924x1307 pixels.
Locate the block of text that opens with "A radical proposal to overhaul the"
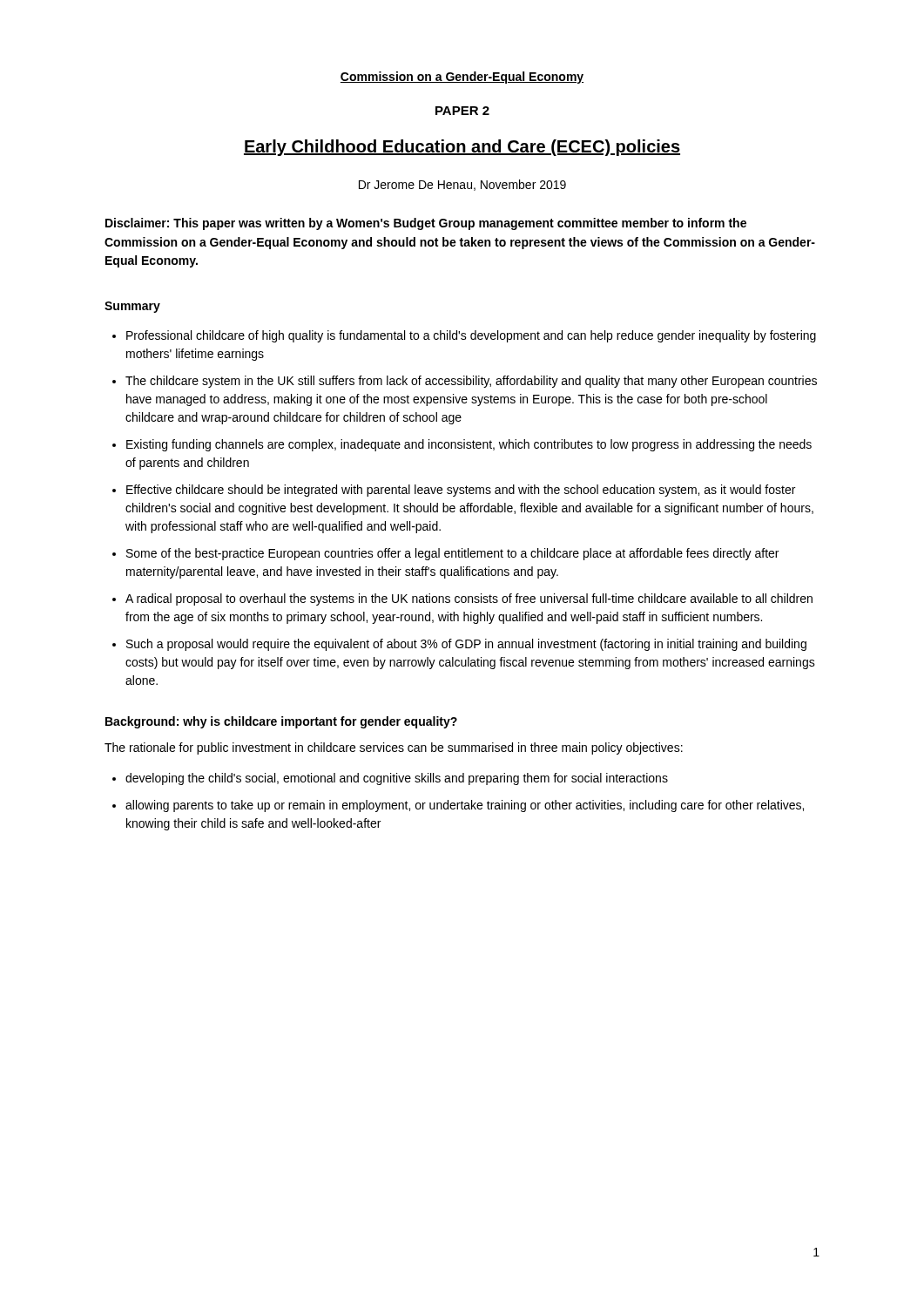[469, 608]
